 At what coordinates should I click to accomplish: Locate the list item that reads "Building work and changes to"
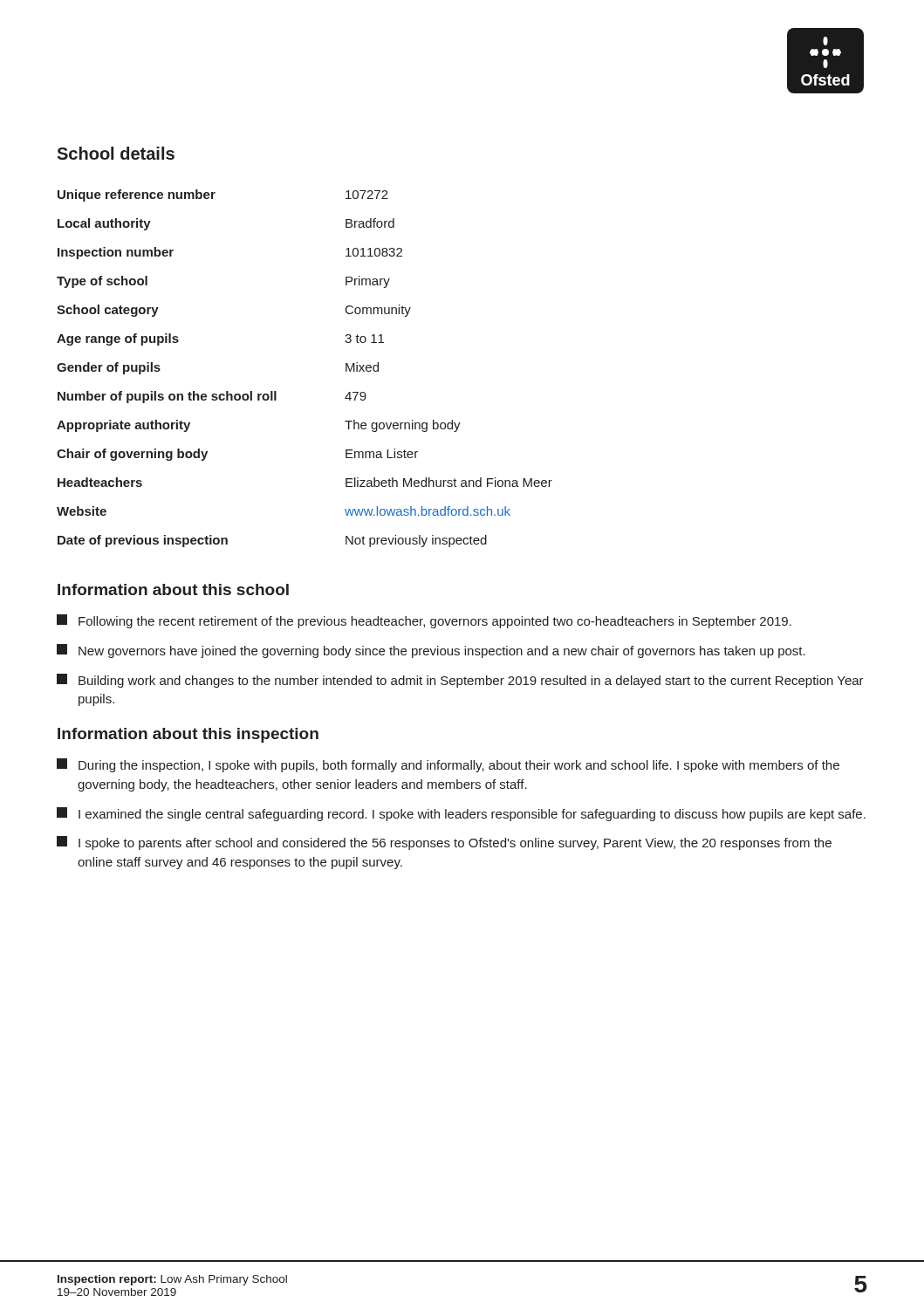point(462,690)
